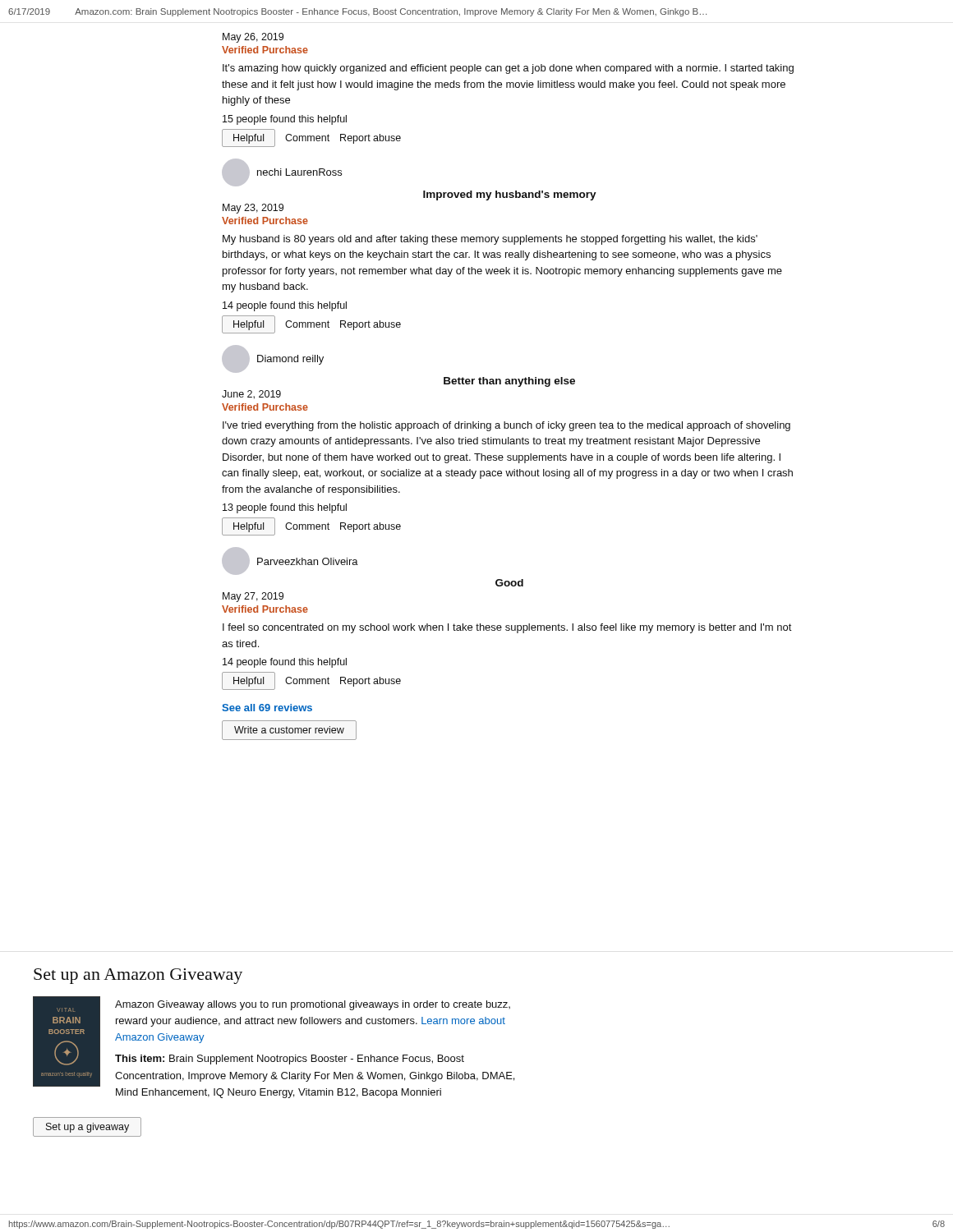Point to the block starting "Write a customer review"

(289, 730)
